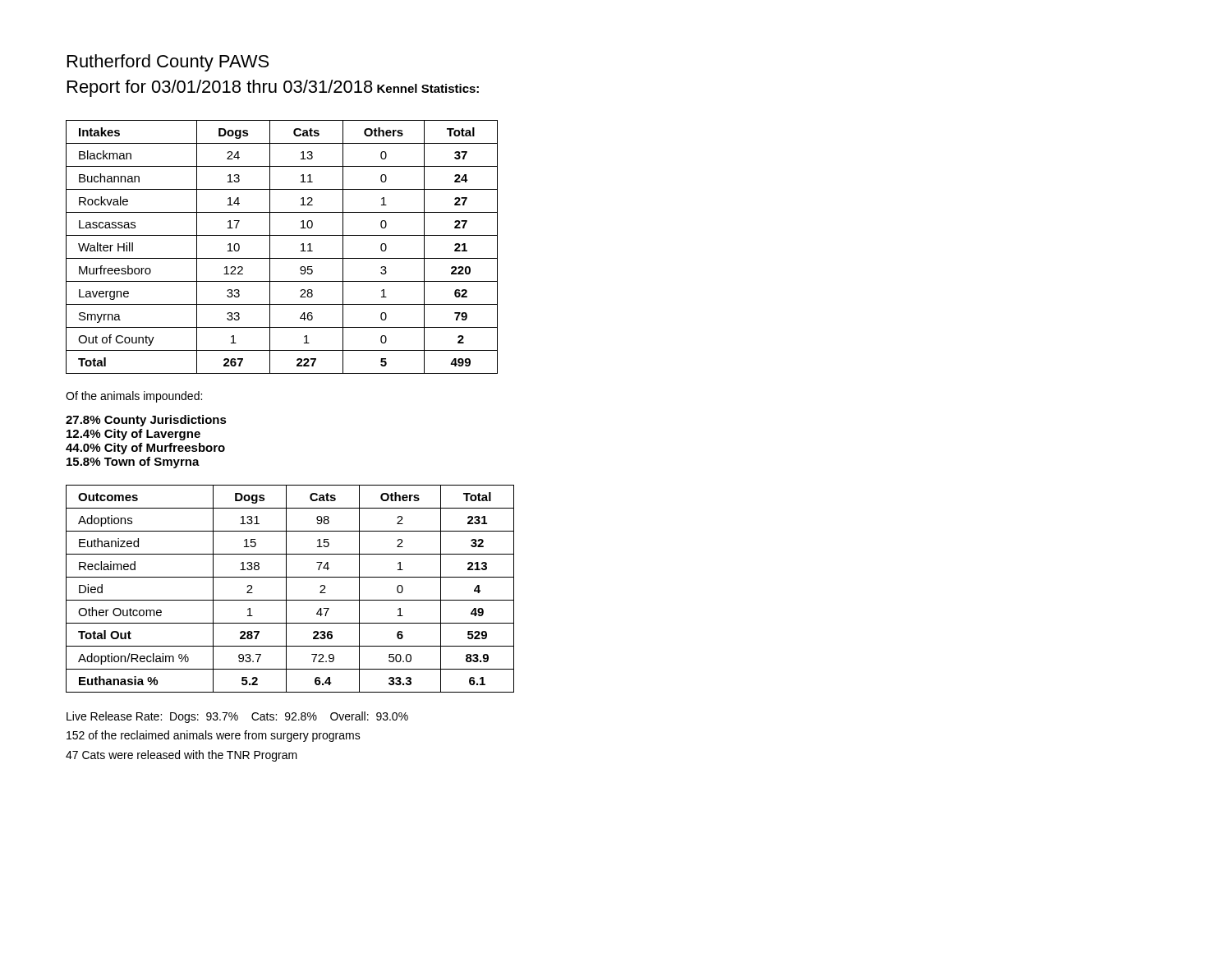This screenshot has width=1232, height=953.
Task: Select the table that reads "Out of County"
Action: [616, 247]
